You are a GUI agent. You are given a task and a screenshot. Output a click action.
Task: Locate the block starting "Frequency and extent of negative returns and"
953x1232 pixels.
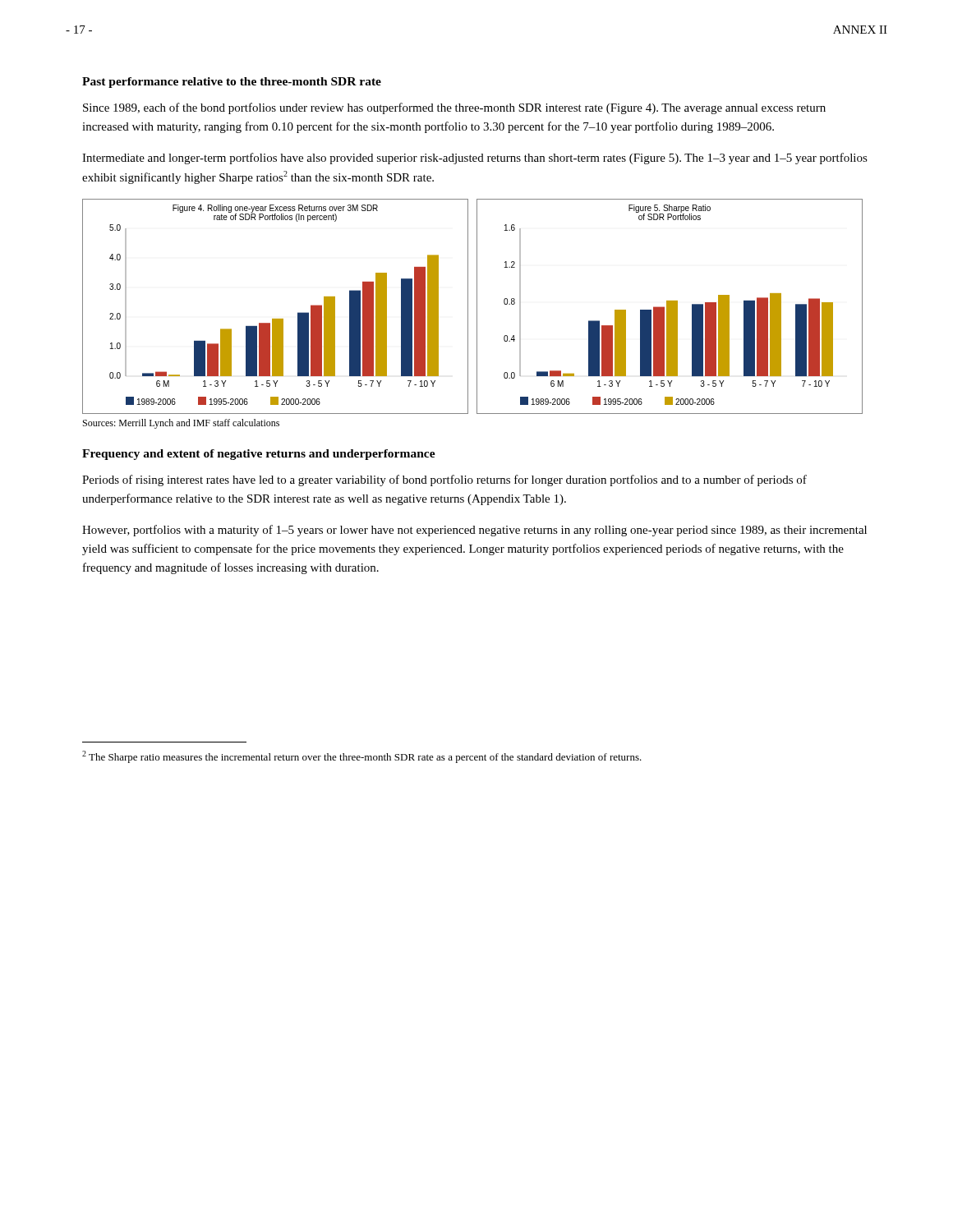tap(259, 453)
